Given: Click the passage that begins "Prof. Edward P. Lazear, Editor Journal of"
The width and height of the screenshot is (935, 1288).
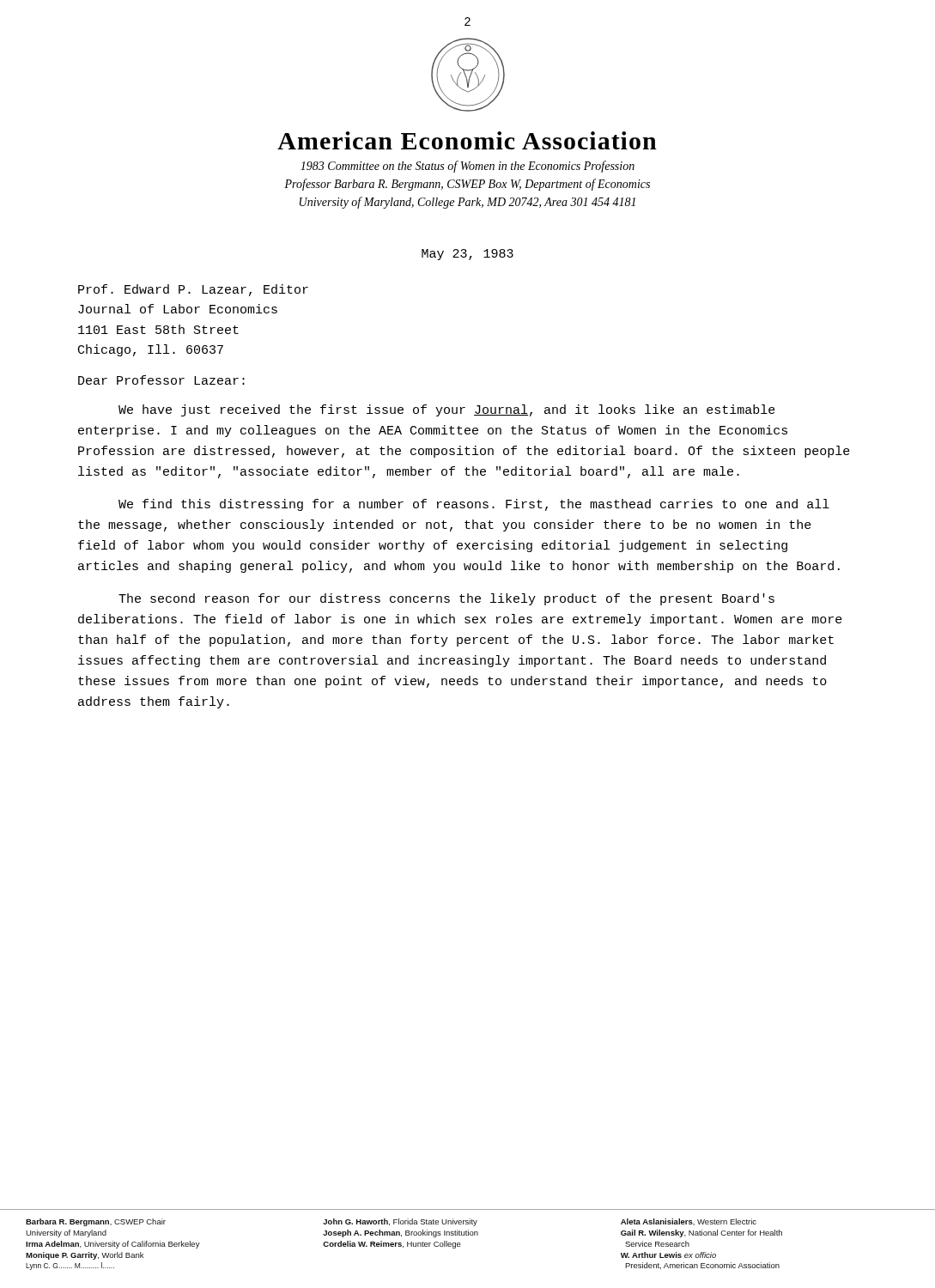Looking at the screenshot, I should click(x=193, y=321).
